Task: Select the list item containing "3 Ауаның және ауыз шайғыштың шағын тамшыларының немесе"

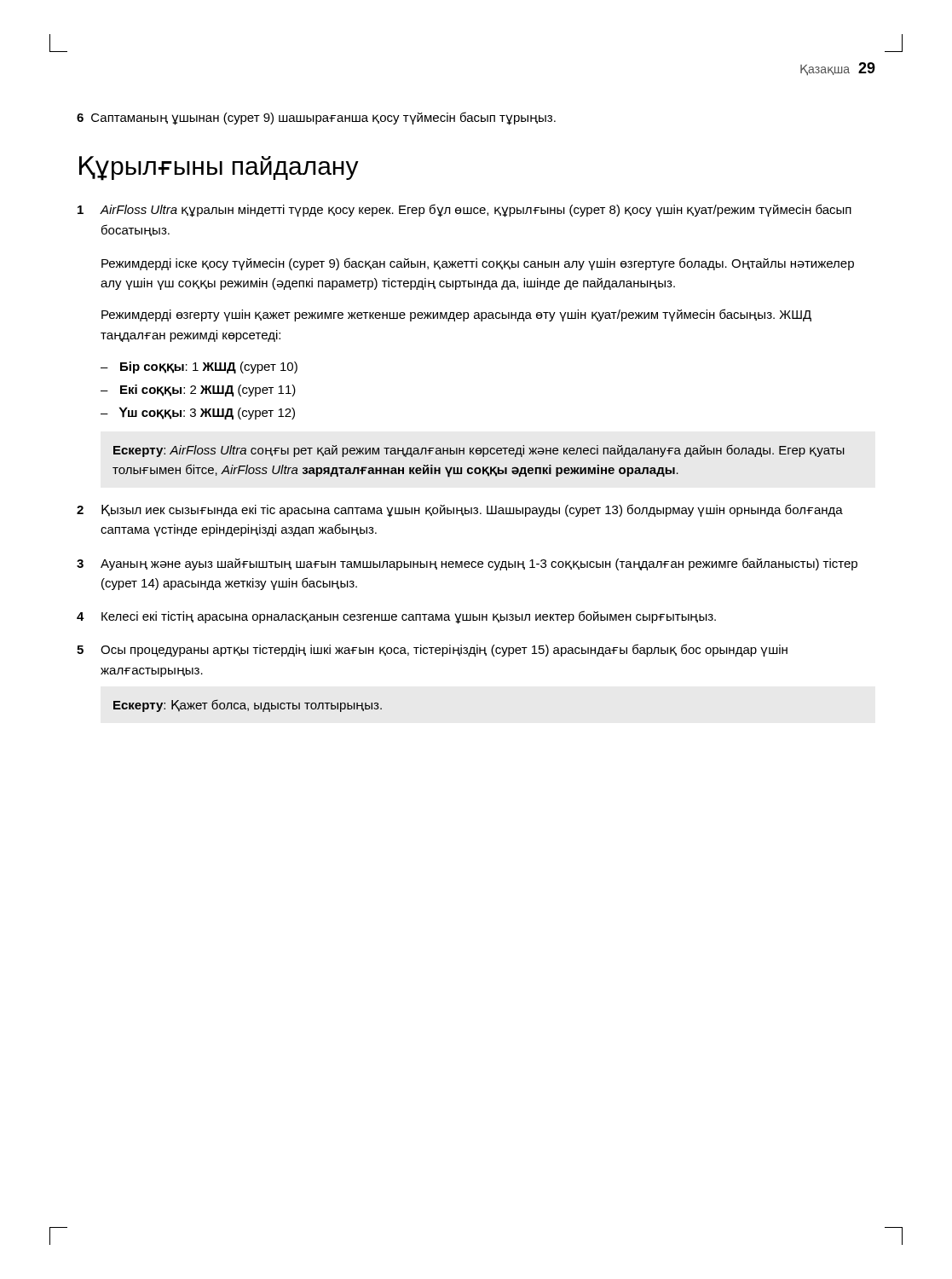Action: click(476, 573)
